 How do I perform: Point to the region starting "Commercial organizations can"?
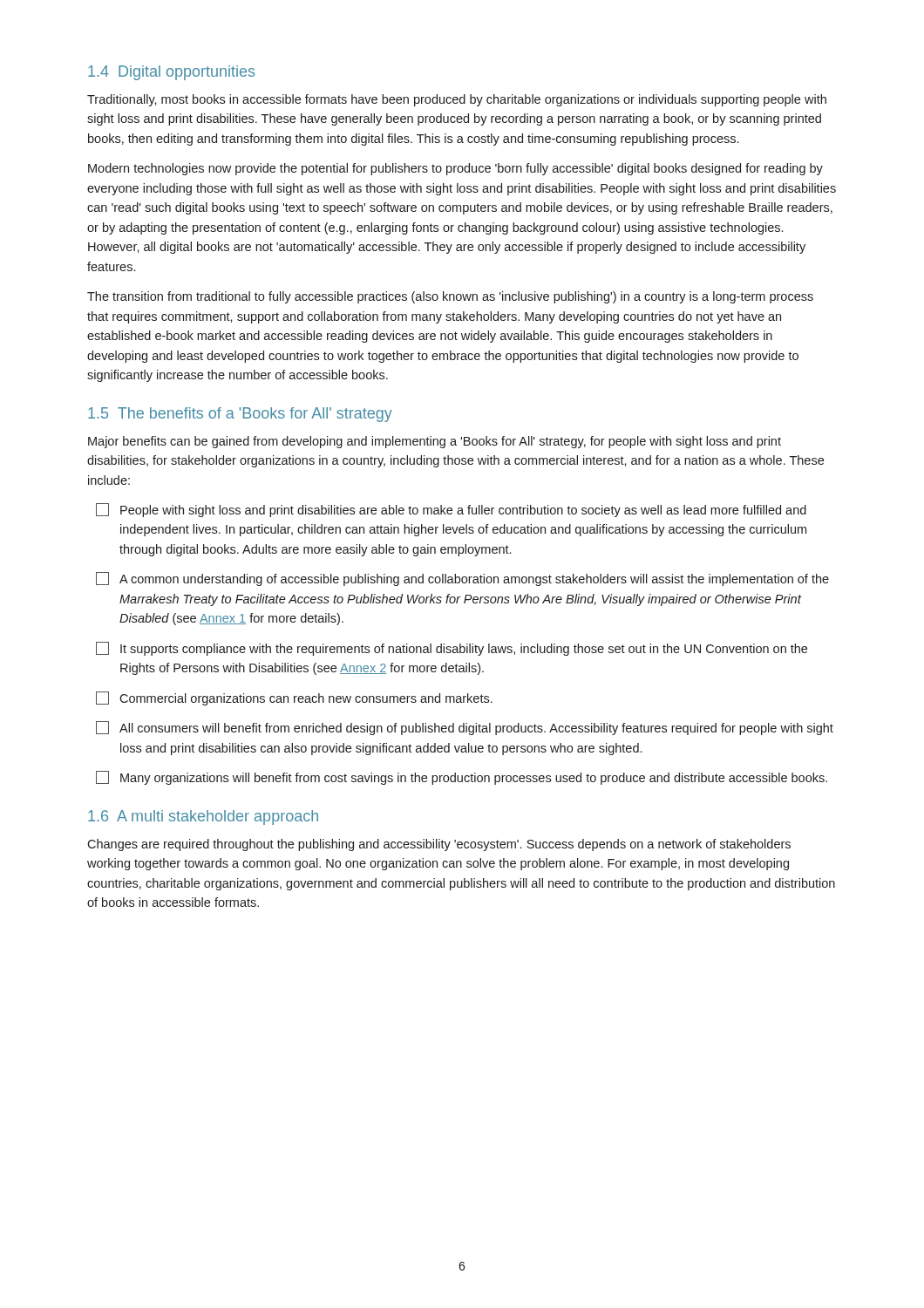point(466,698)
